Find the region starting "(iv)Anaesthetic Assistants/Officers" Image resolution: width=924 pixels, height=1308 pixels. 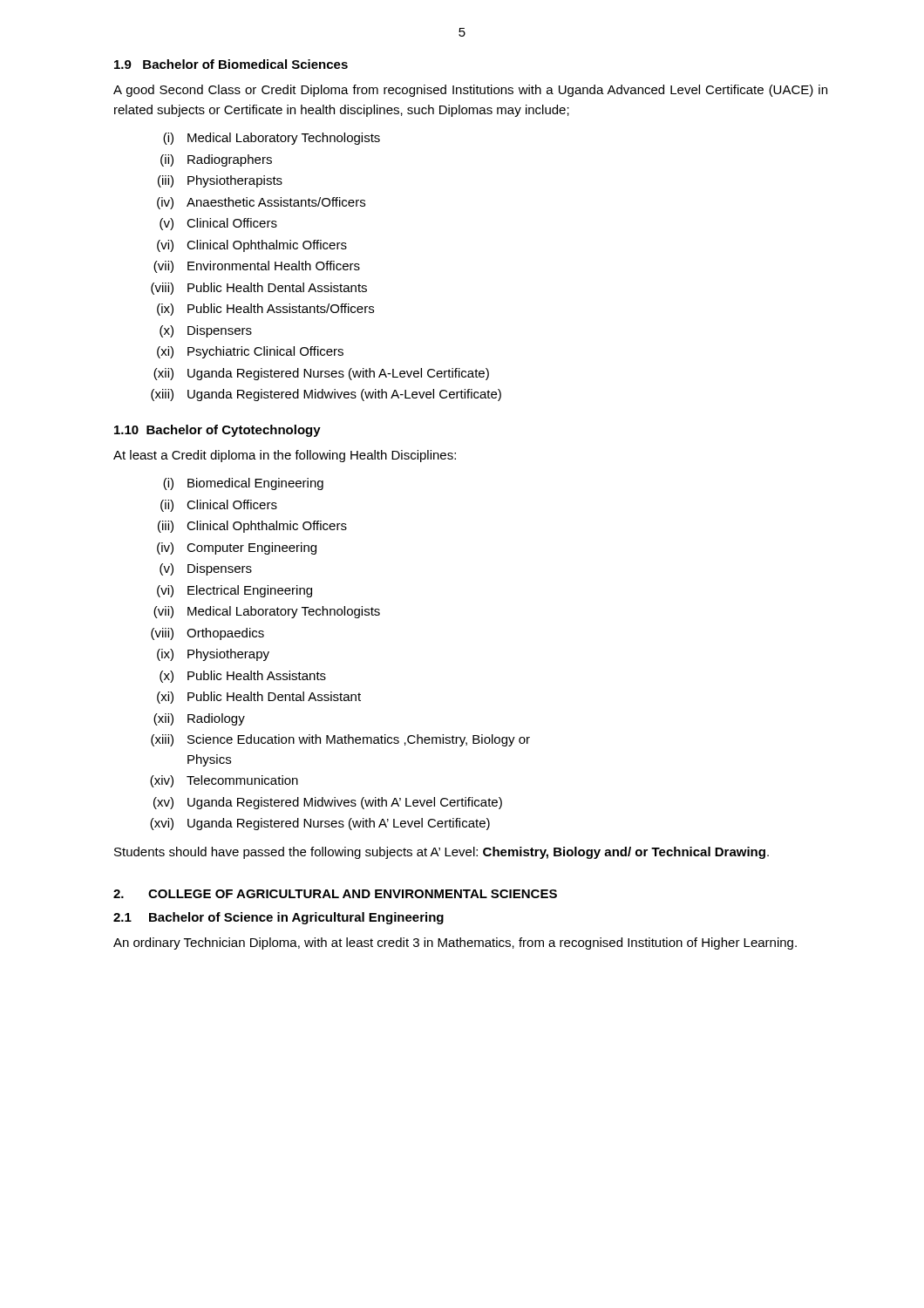coord(261,203)
